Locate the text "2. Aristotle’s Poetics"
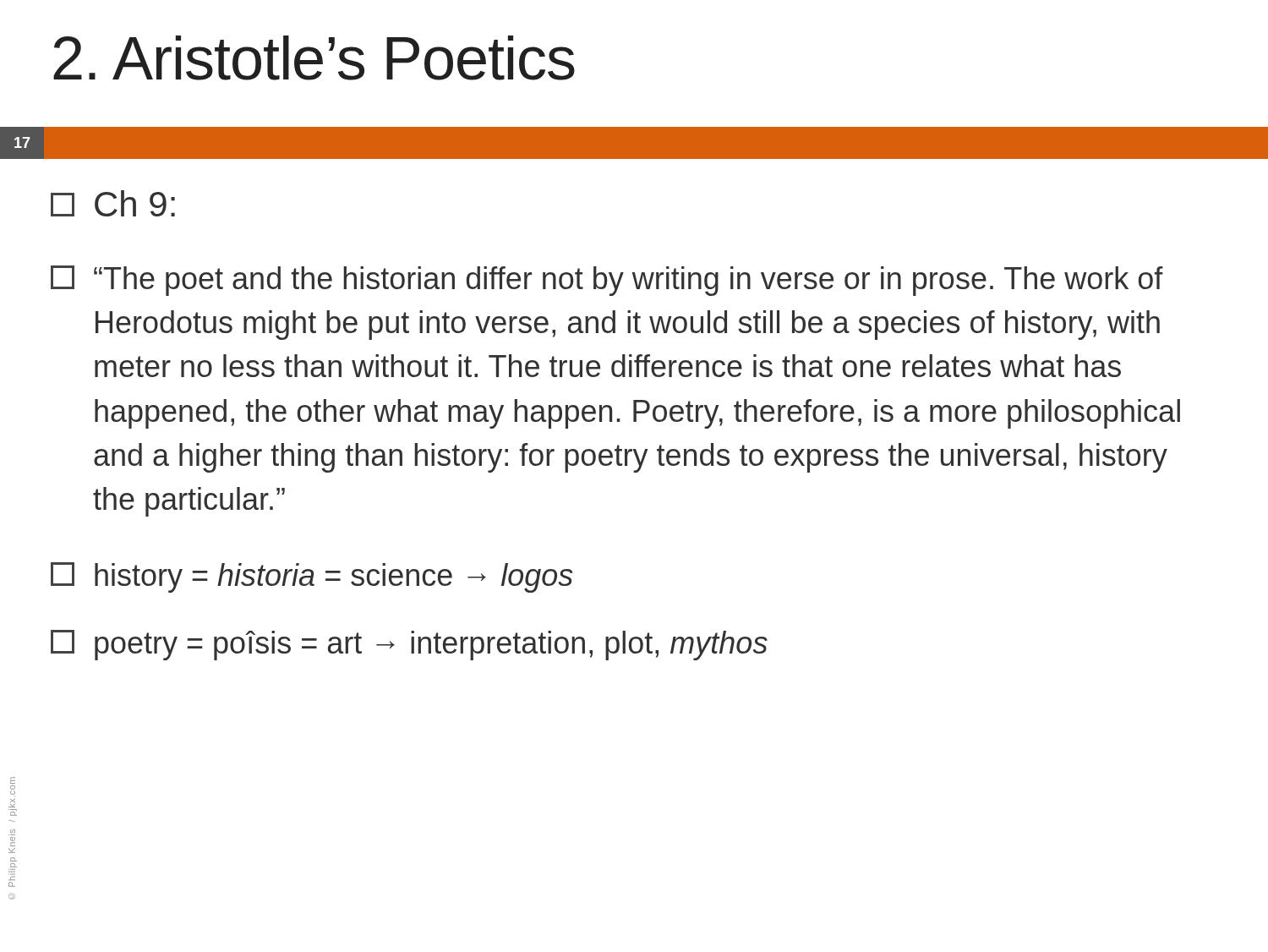Screen dimensions: 952x1268 coord(313,59)
